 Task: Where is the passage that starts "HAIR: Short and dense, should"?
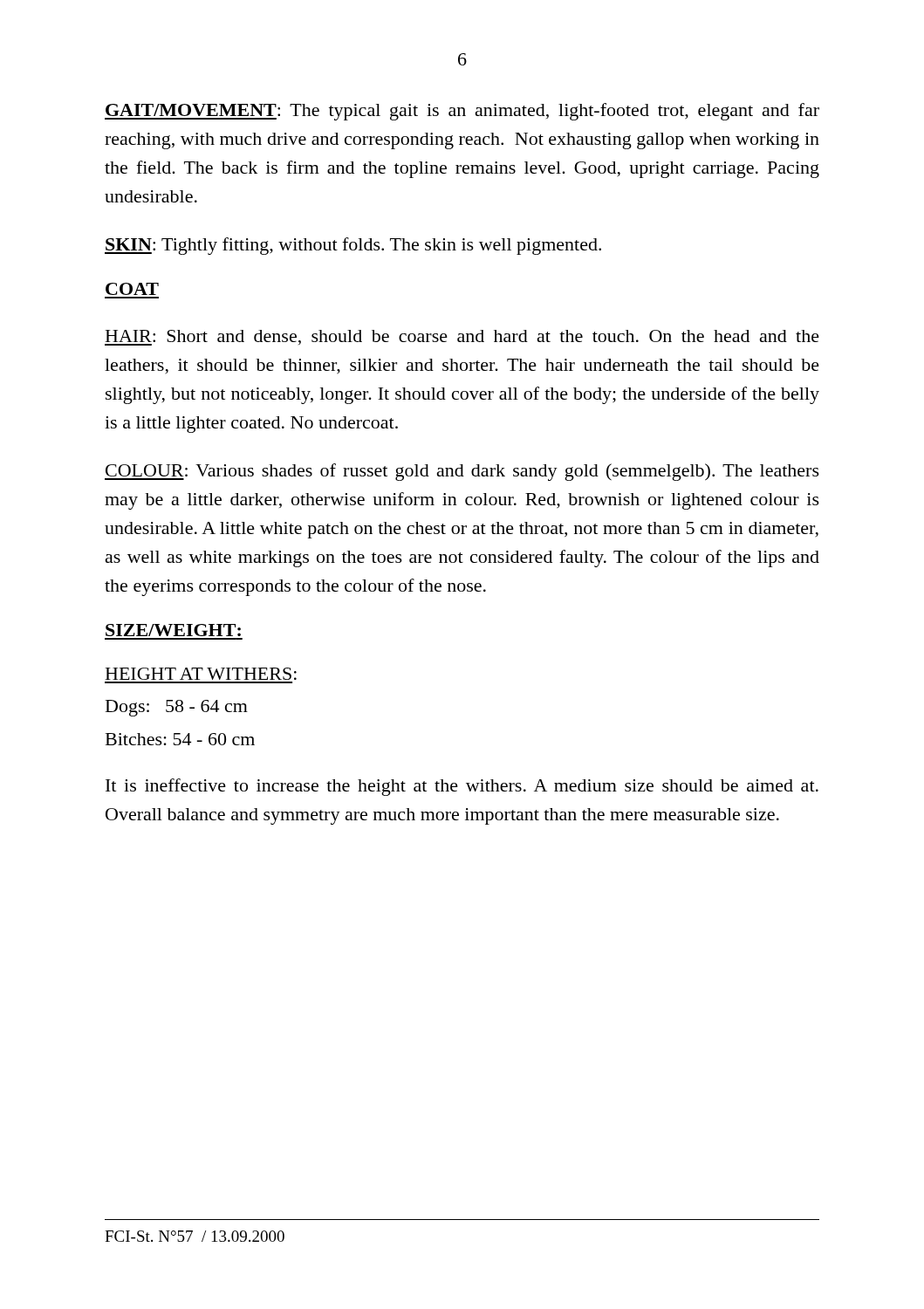[x=462, y=379]
